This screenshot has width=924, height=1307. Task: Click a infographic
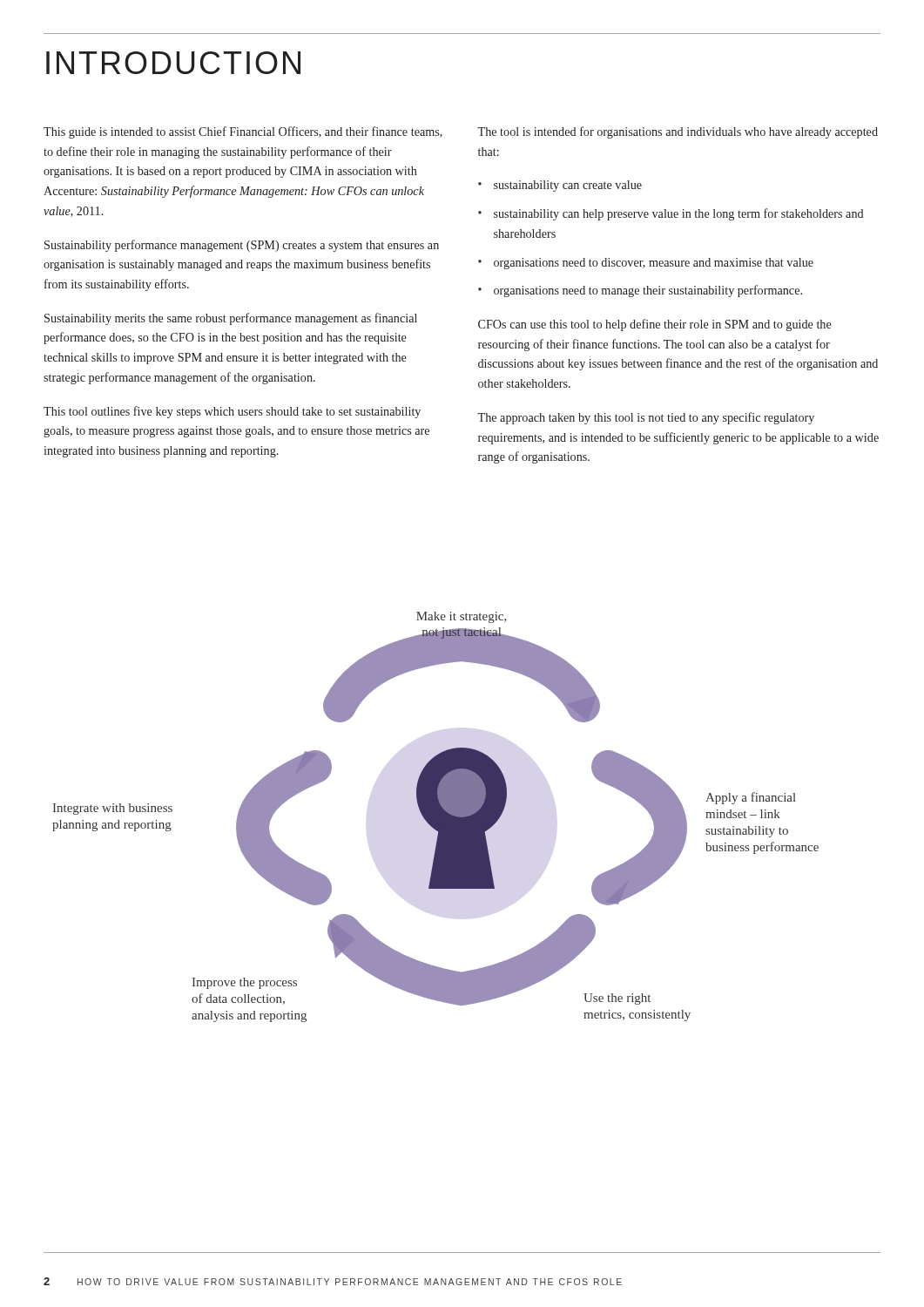(462, 819)
